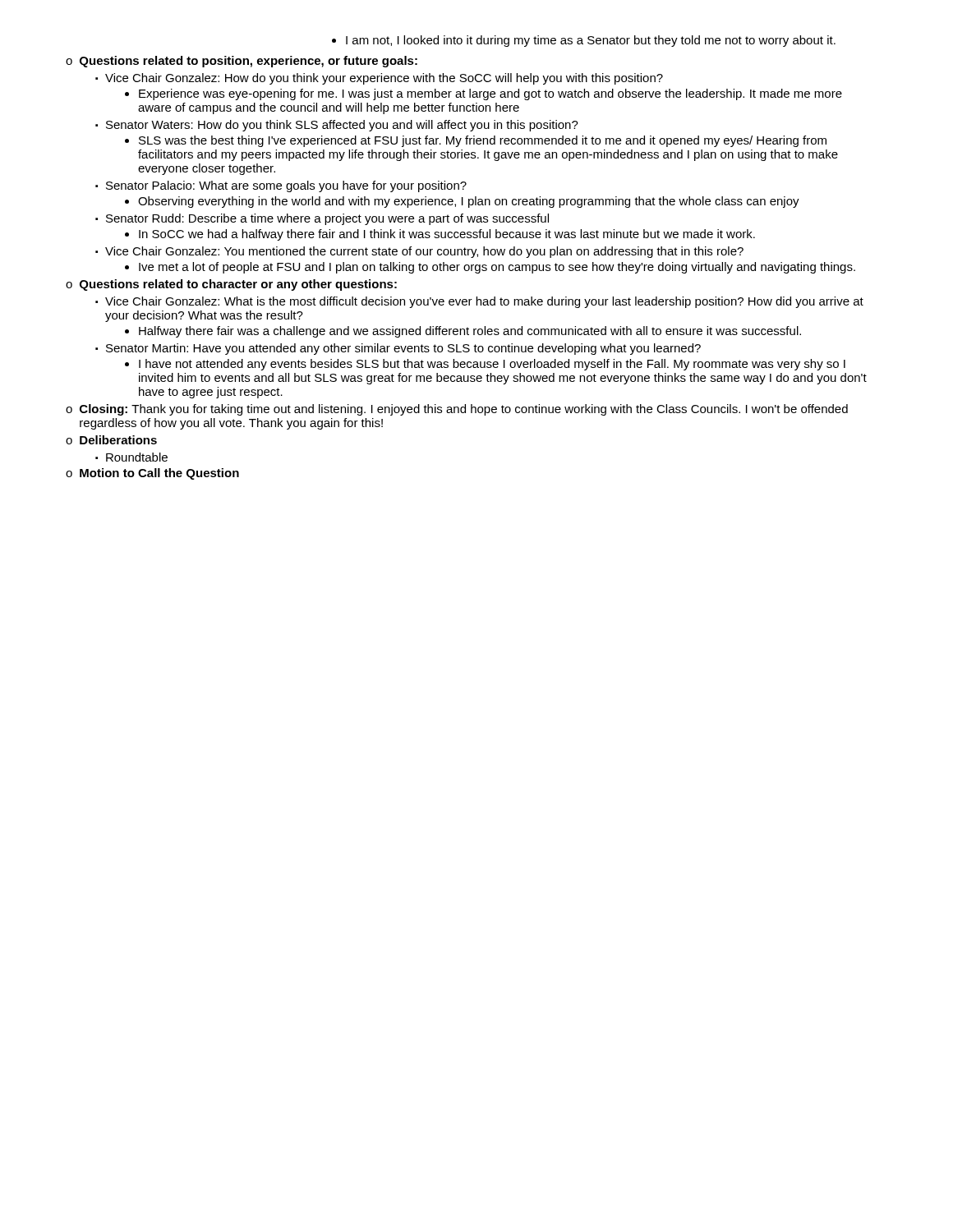Point to the block starting "Senator Rudd: Describe a time where a project"
Image resolution: width=953 pixels, height=1232 pixels.
[x=430, y=227]
